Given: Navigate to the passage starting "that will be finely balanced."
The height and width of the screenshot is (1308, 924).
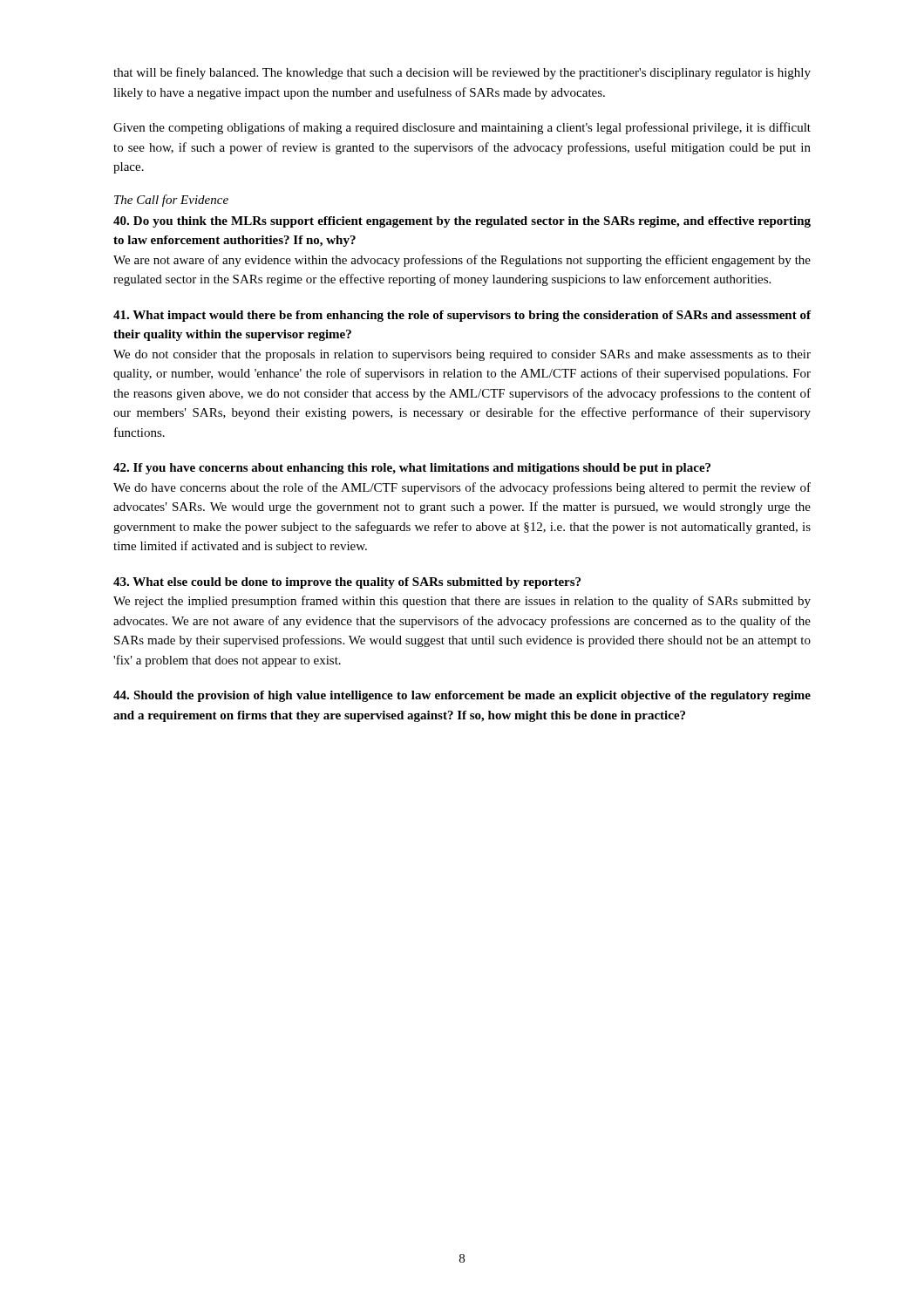Looking at the screenshot, I should point(462,82).
